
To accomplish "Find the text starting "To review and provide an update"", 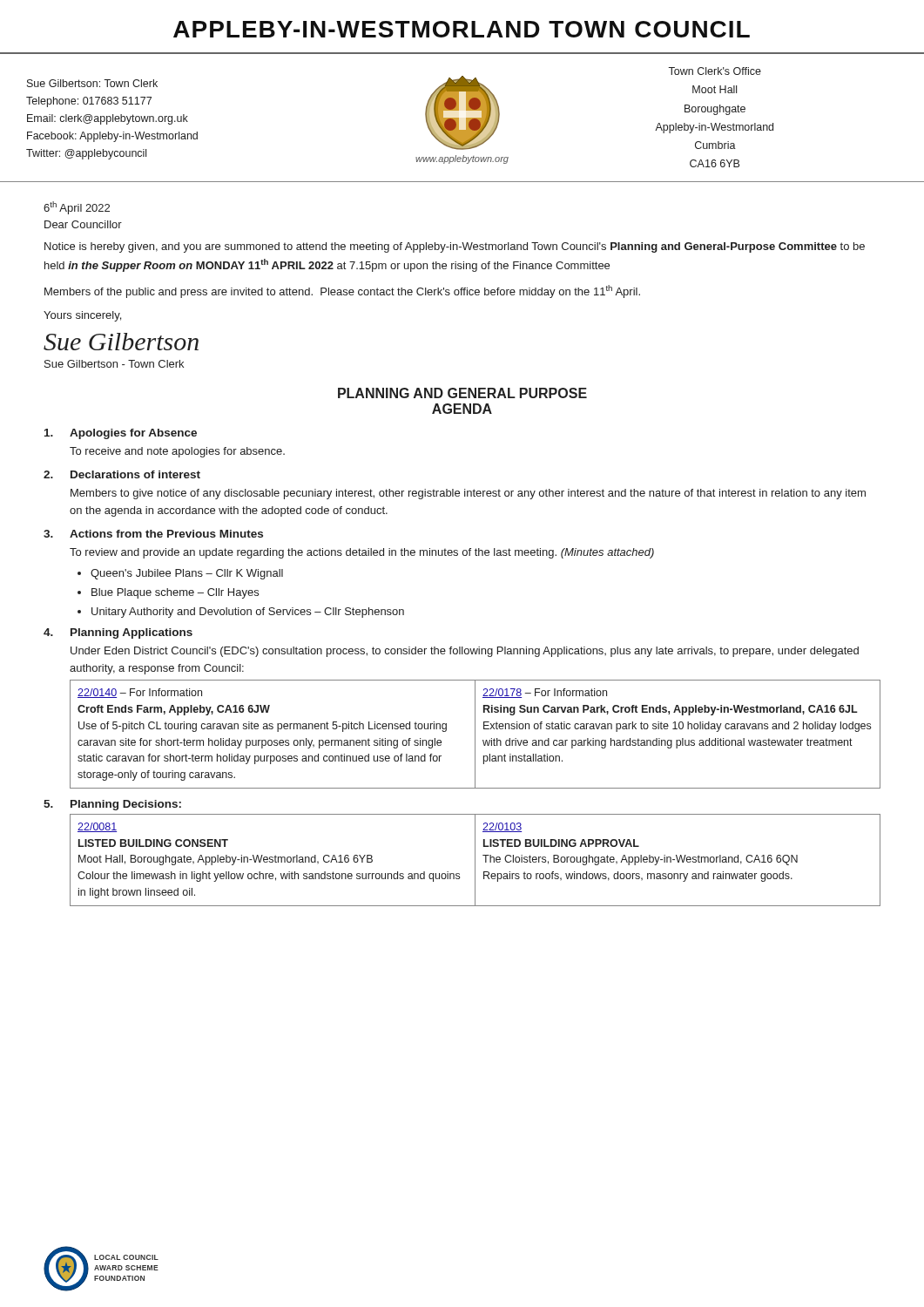I will click(x=362, y=552).
